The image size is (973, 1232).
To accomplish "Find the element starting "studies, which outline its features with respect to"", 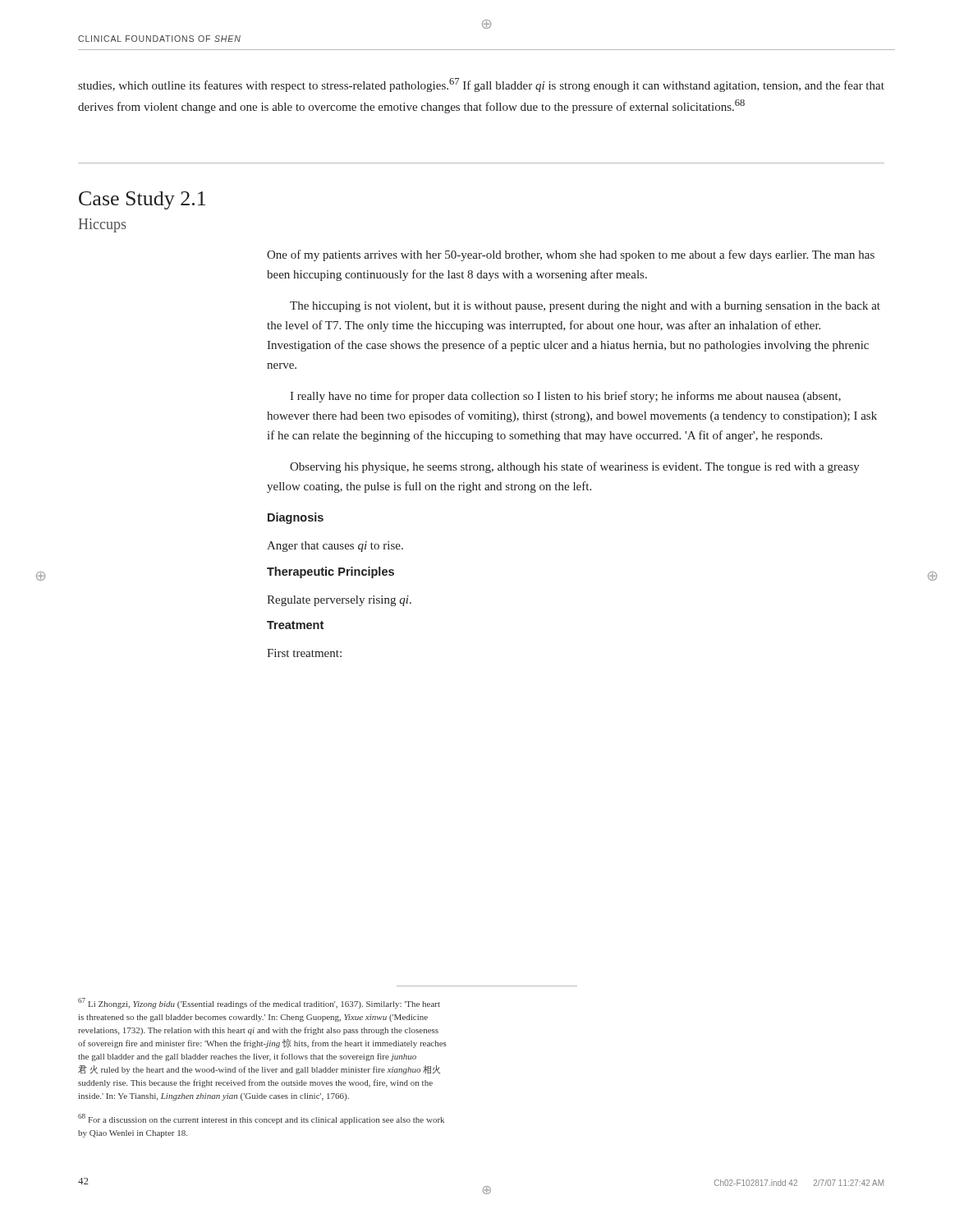I will coord(481,95).
